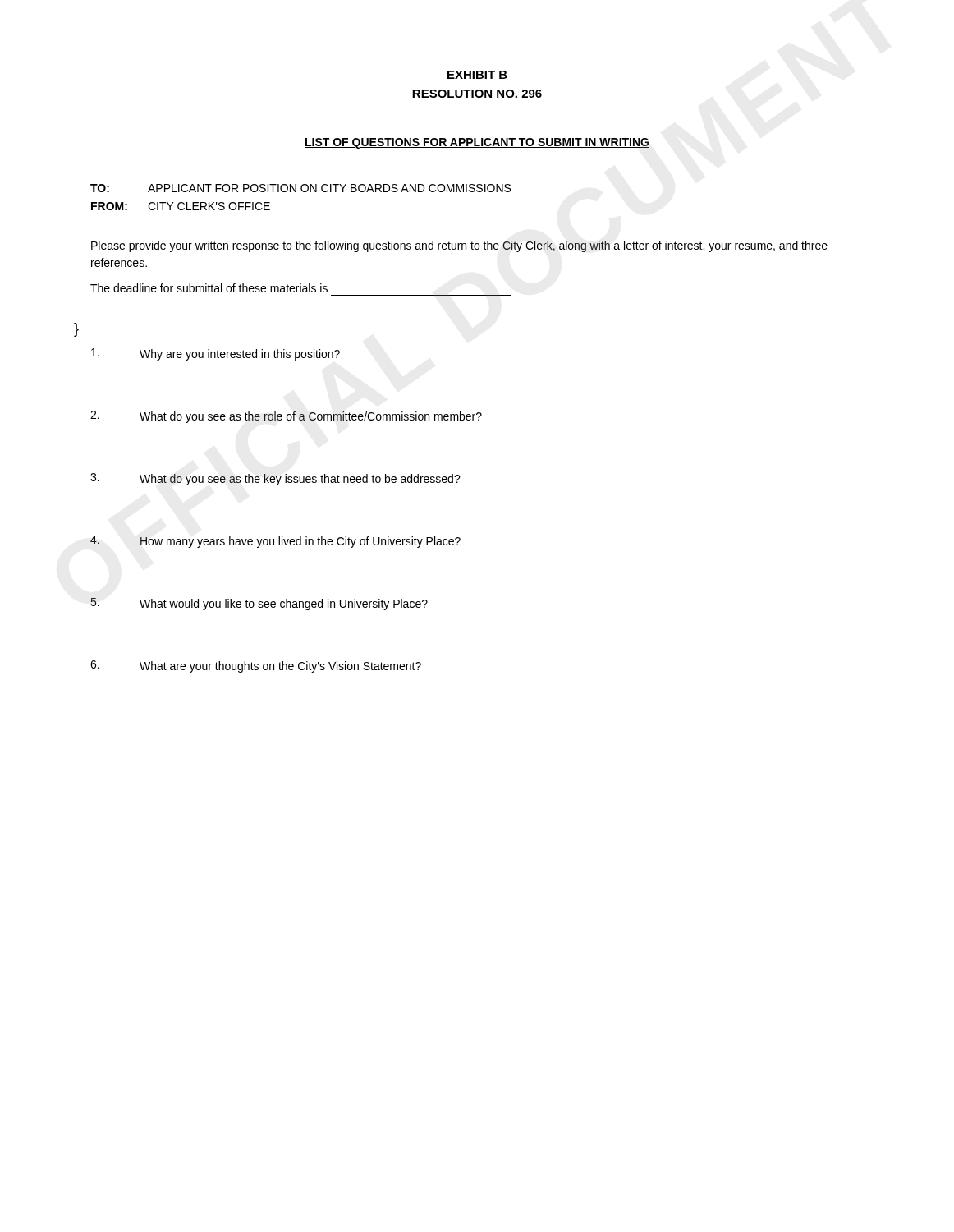
Task: Point to the passage starting "4. How many years have you lived in"
Action: (276, 542)
